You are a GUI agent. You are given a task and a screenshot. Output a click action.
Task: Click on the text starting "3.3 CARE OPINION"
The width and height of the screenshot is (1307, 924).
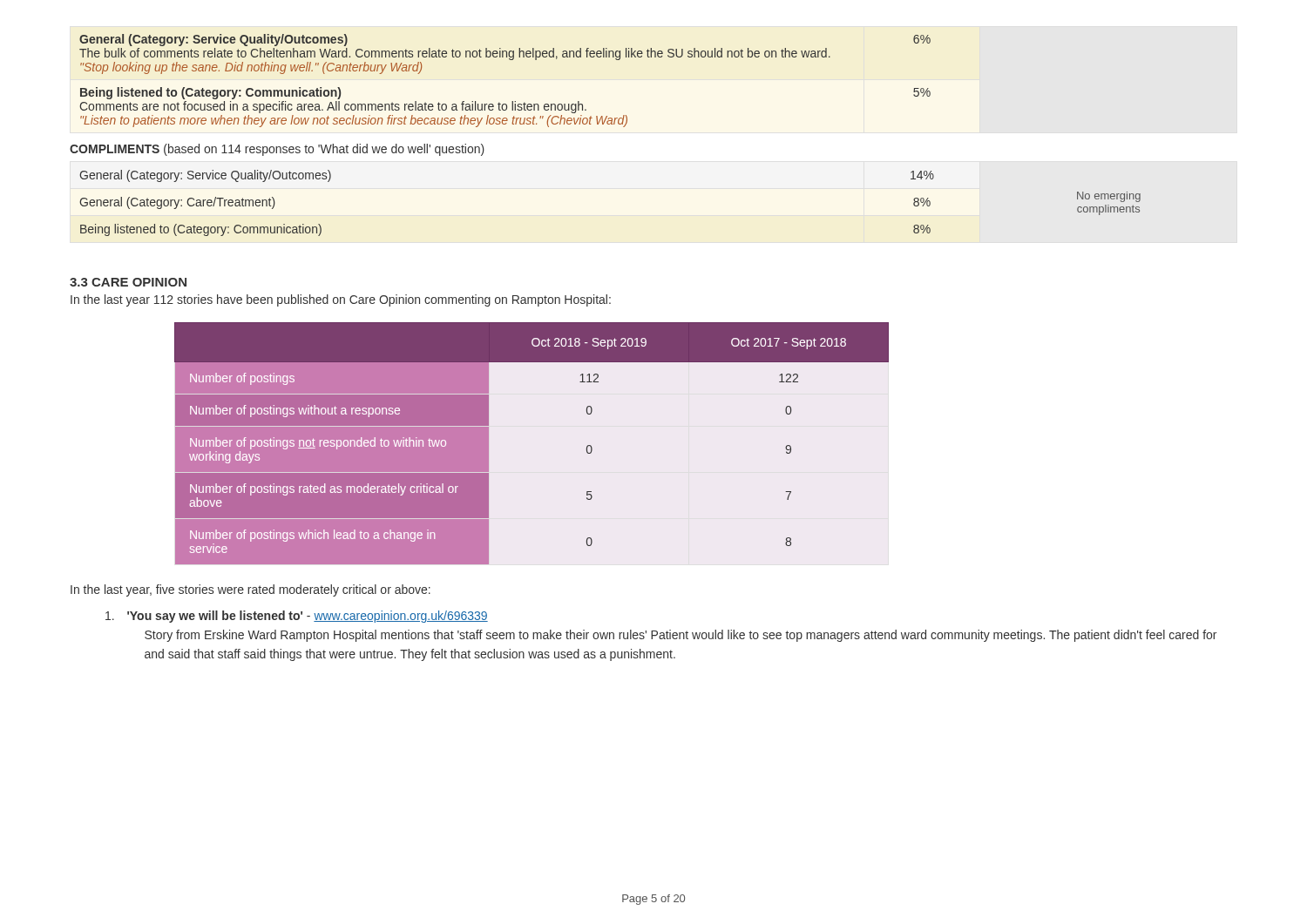(x=129, y=282)
